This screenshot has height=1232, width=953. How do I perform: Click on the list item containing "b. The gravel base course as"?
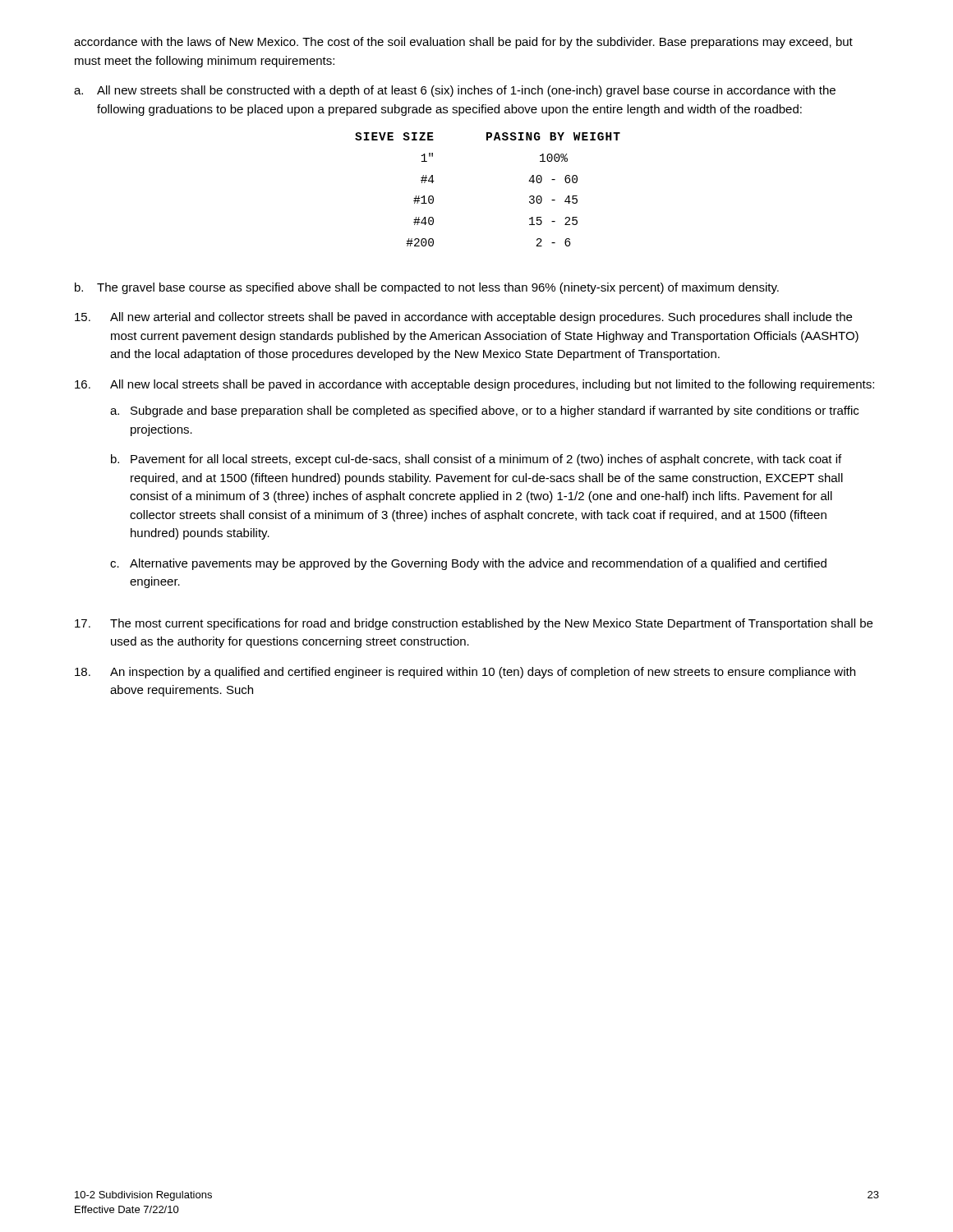[427, 287]
